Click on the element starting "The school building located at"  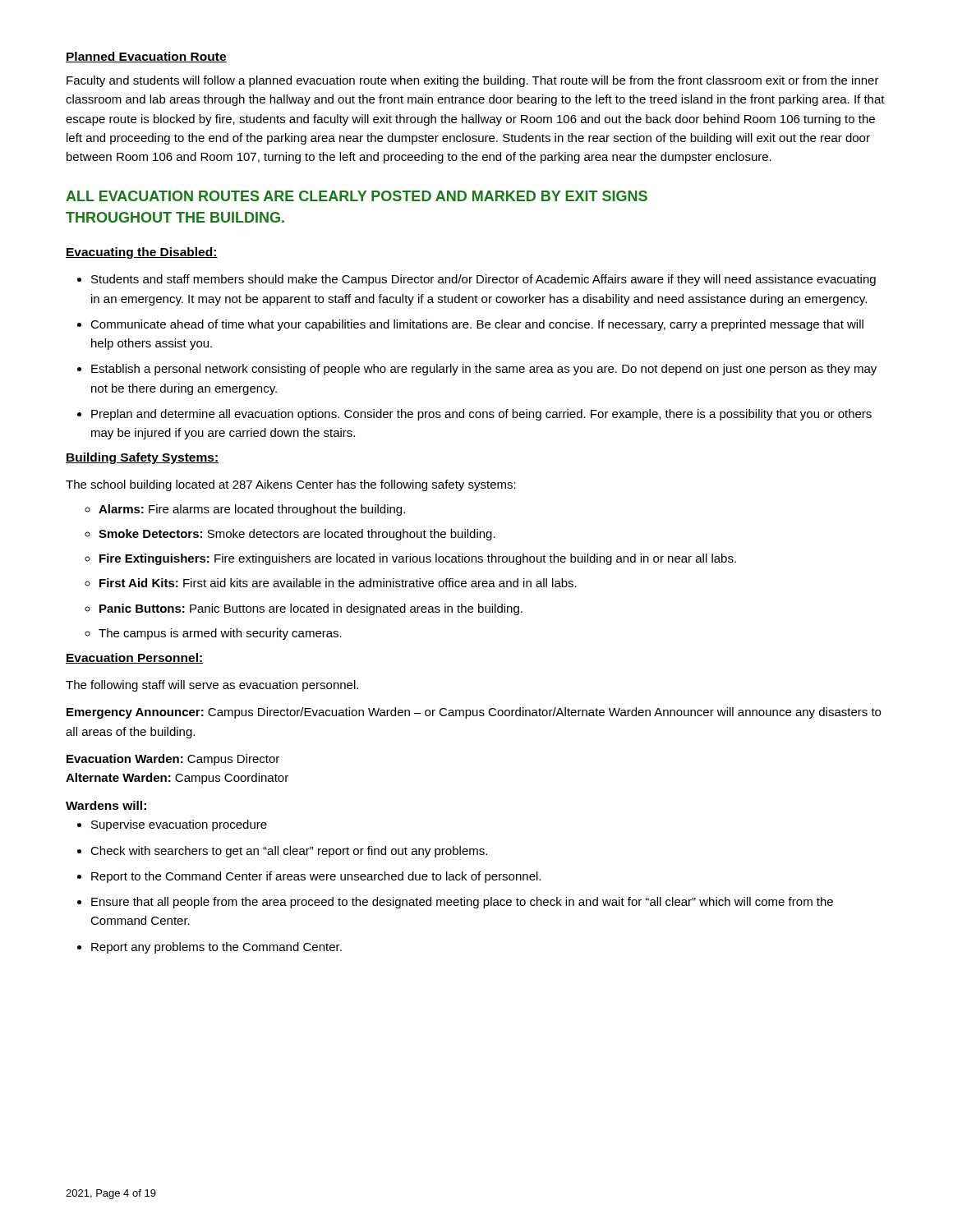[x=291, y=485]
